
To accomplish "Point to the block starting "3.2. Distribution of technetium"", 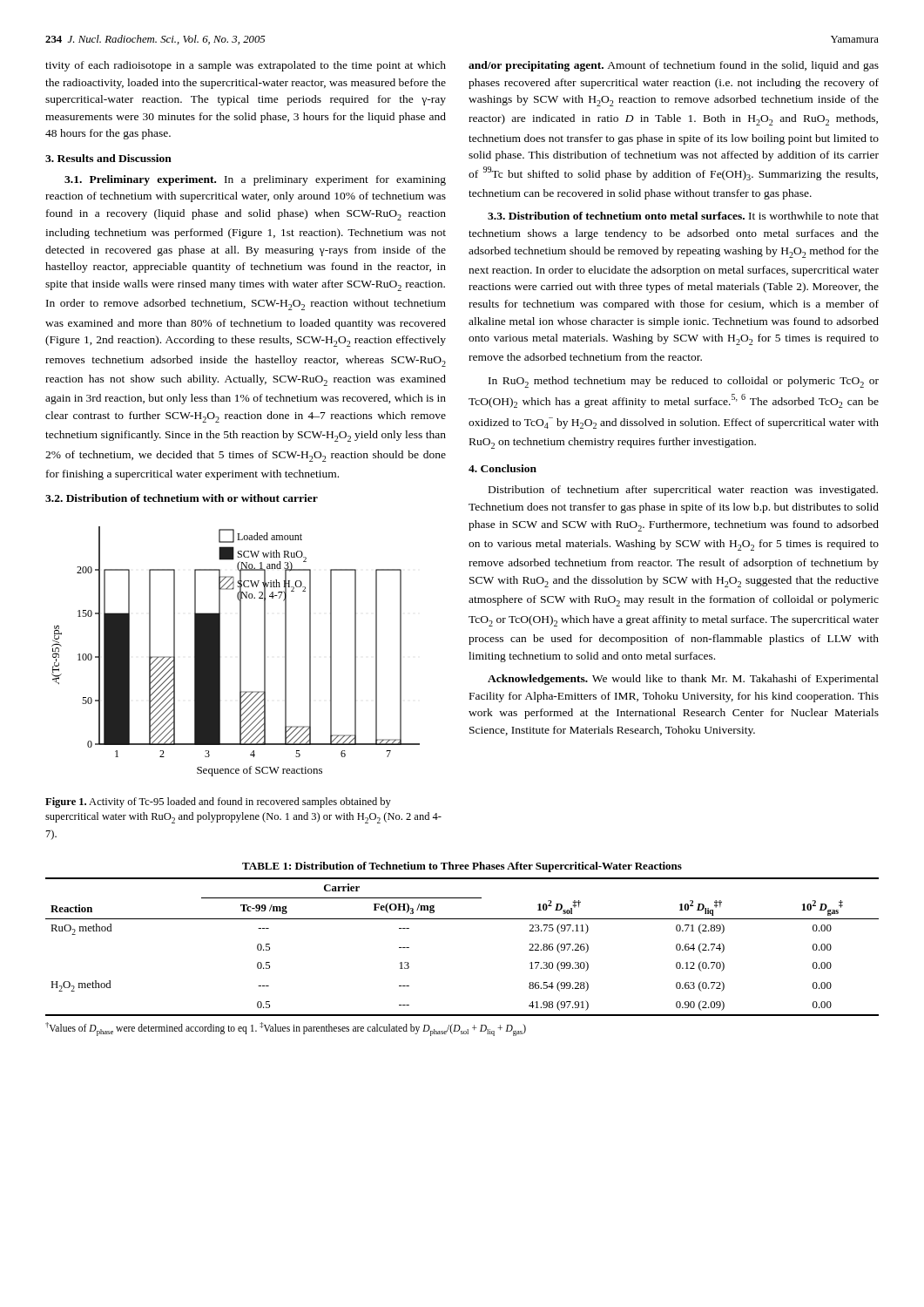I will (182, 498).
